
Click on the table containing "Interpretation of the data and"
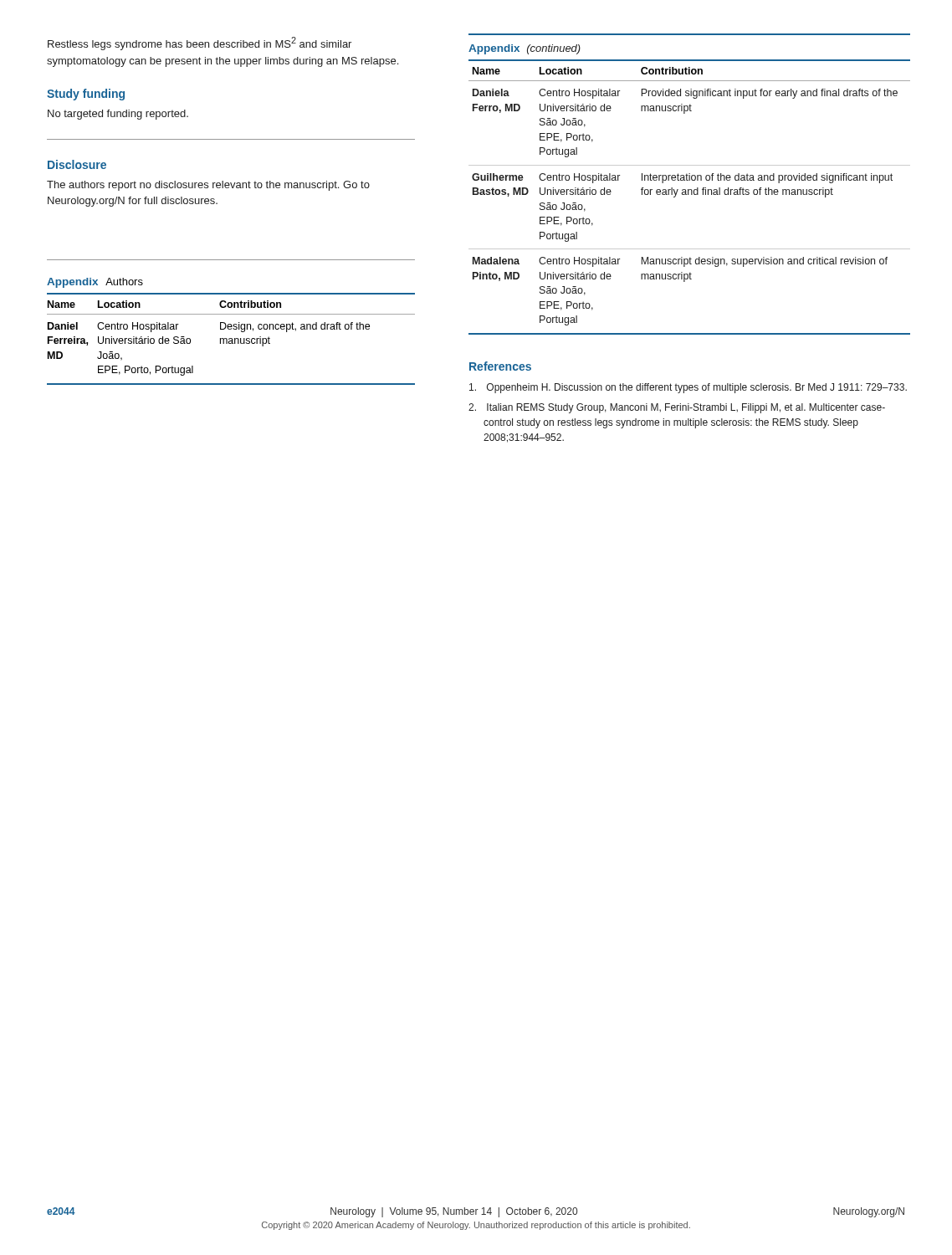coord(689,197)
